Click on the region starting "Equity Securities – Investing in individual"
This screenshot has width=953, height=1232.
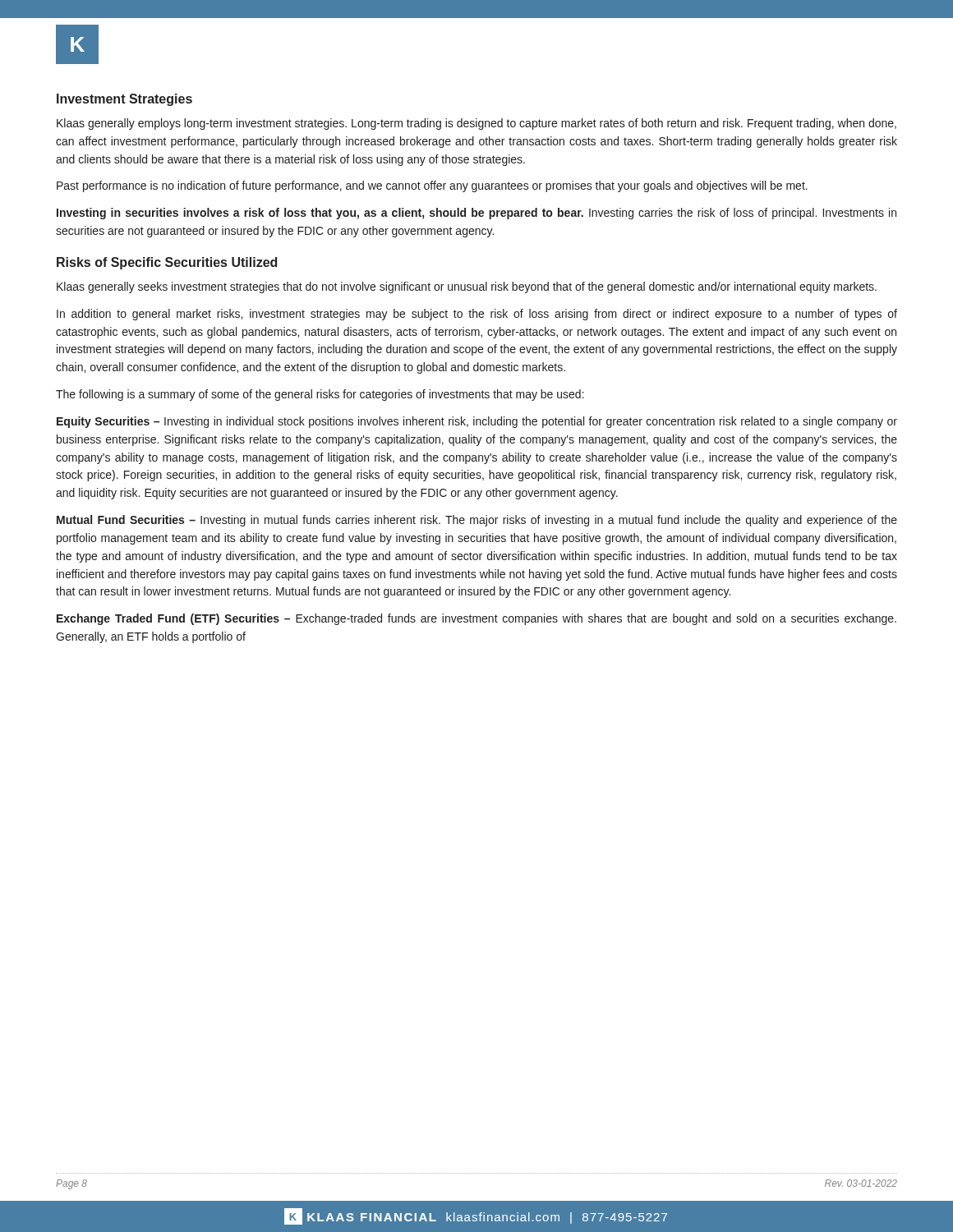(x=476, y=457)
